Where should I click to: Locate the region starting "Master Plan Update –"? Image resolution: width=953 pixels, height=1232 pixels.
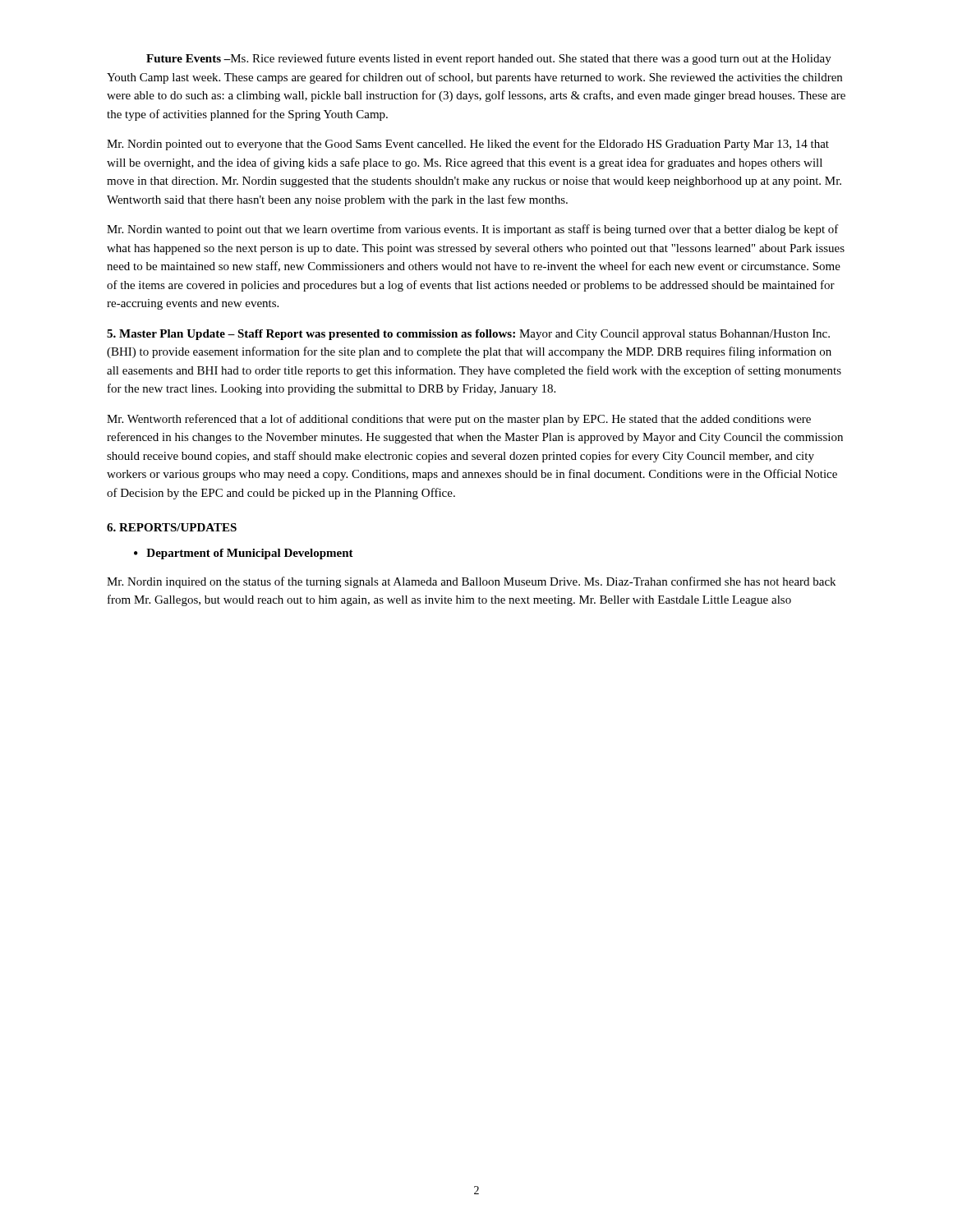click(474, 361)
